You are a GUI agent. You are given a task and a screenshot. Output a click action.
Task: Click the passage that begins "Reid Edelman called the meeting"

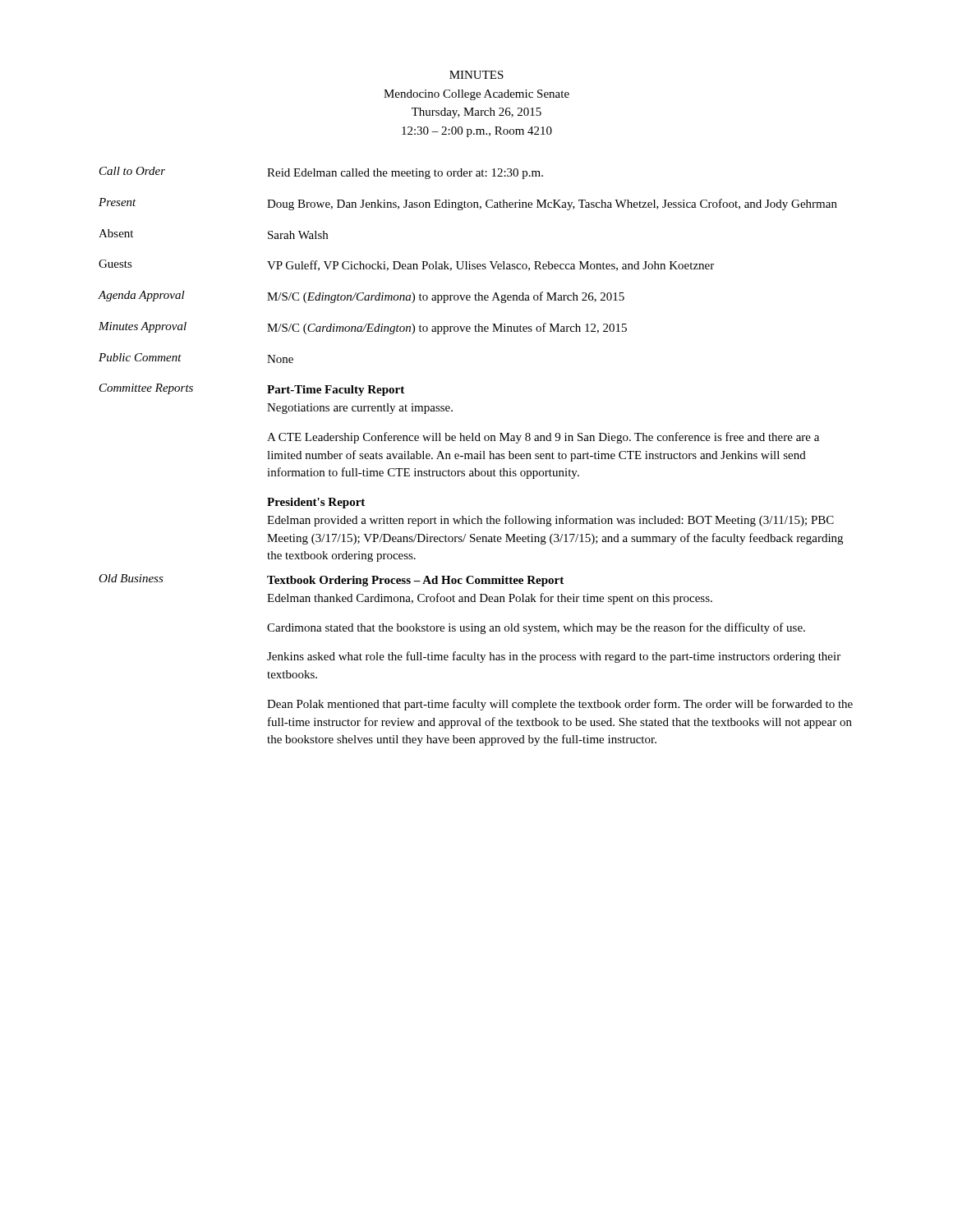(x=405, y=172)
